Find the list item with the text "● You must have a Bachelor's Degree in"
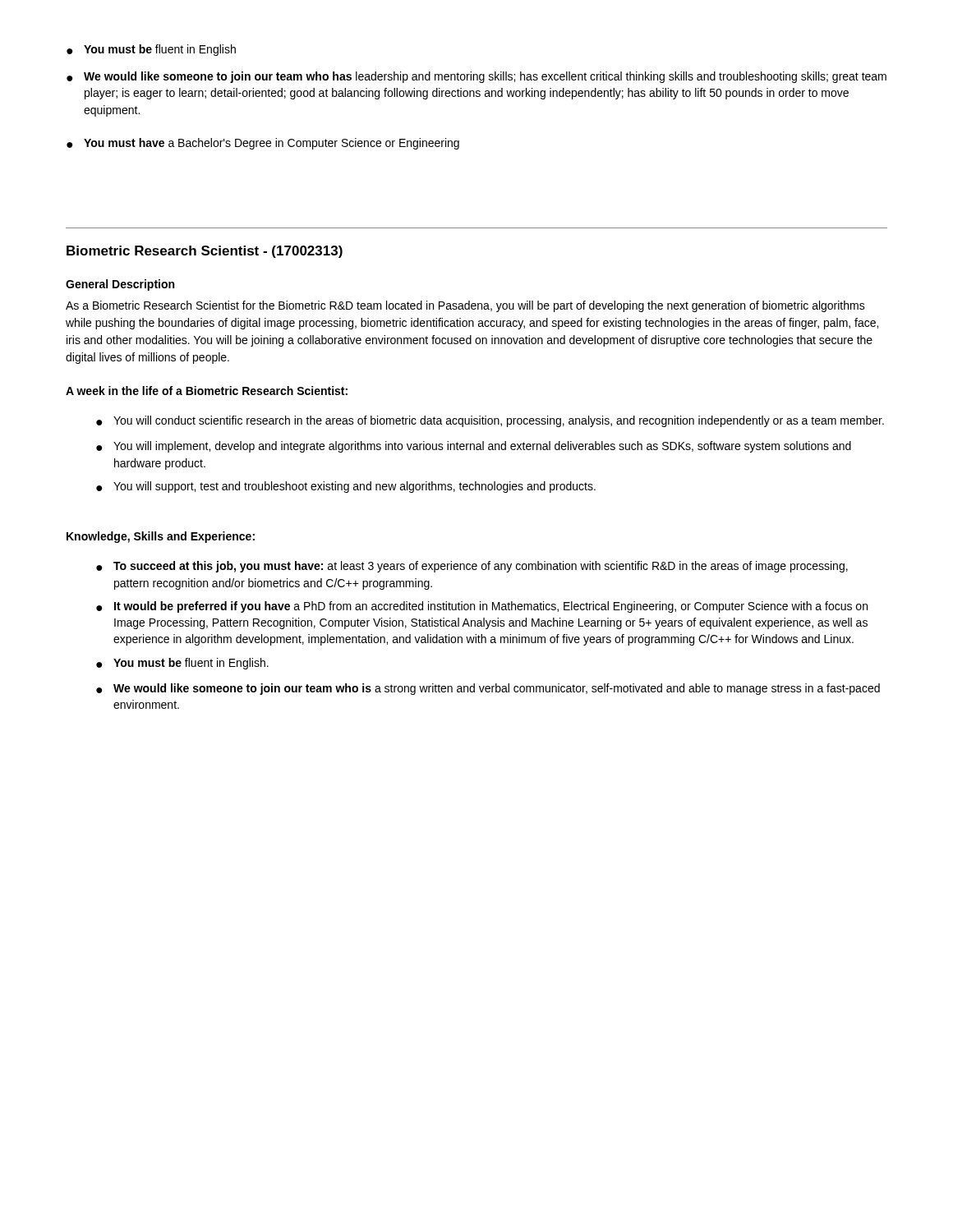Viewport: 953px width, 1232px height. 263,144
